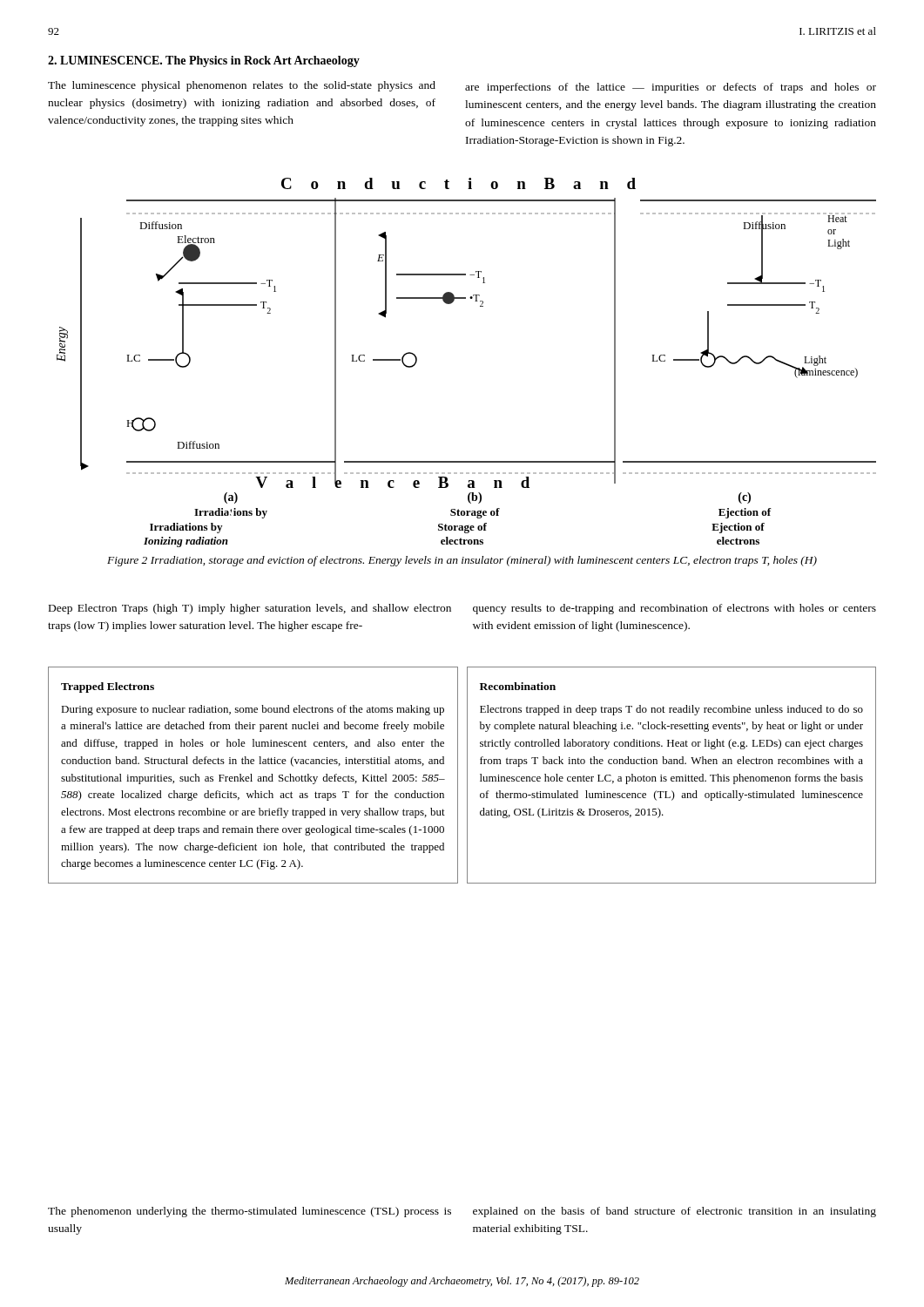This screenshot has height=1307, width=924.
Task: Find a engineering diagram
Action: 462,359
